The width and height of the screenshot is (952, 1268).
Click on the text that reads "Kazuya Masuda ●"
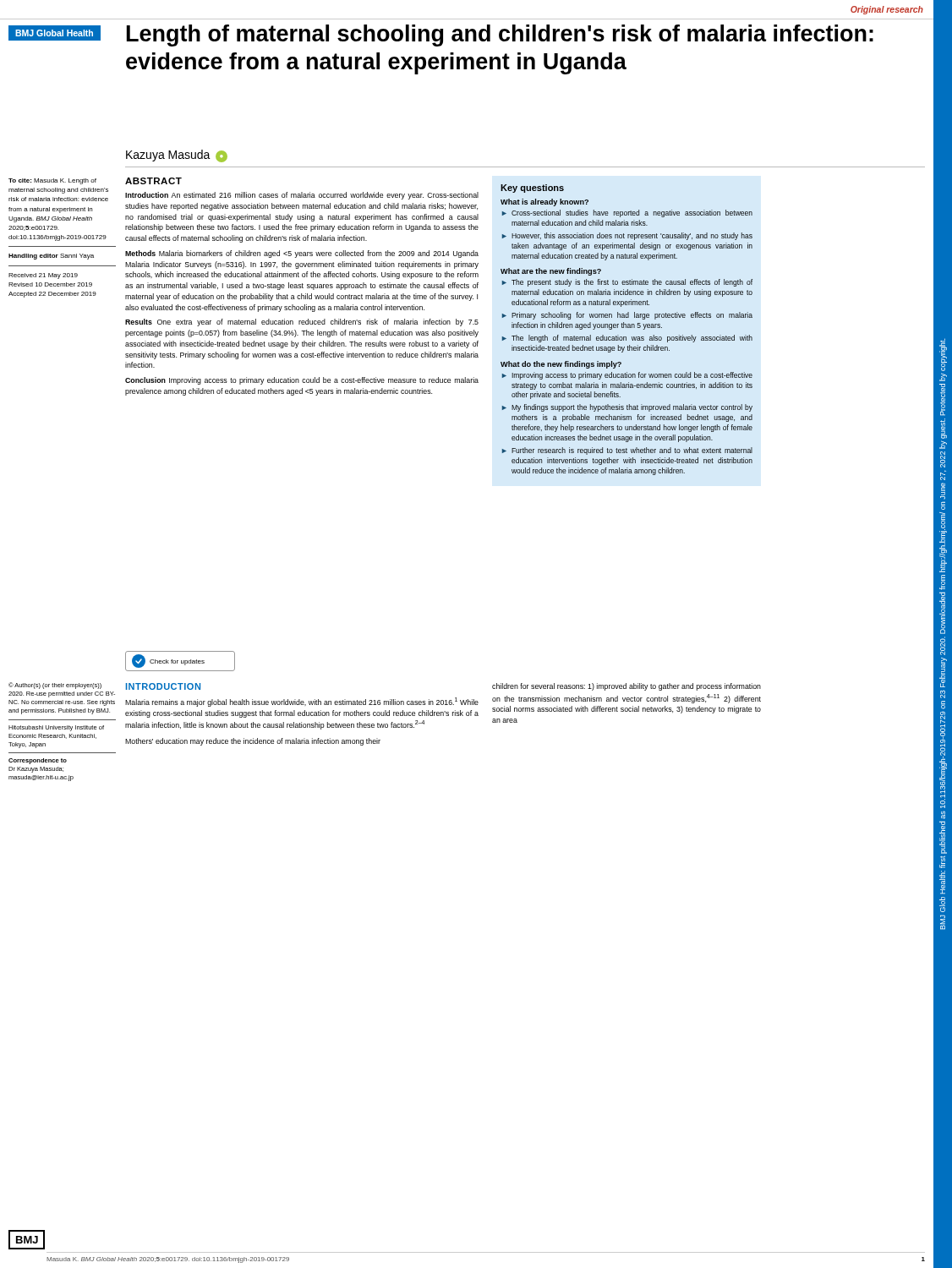(176, 155)
